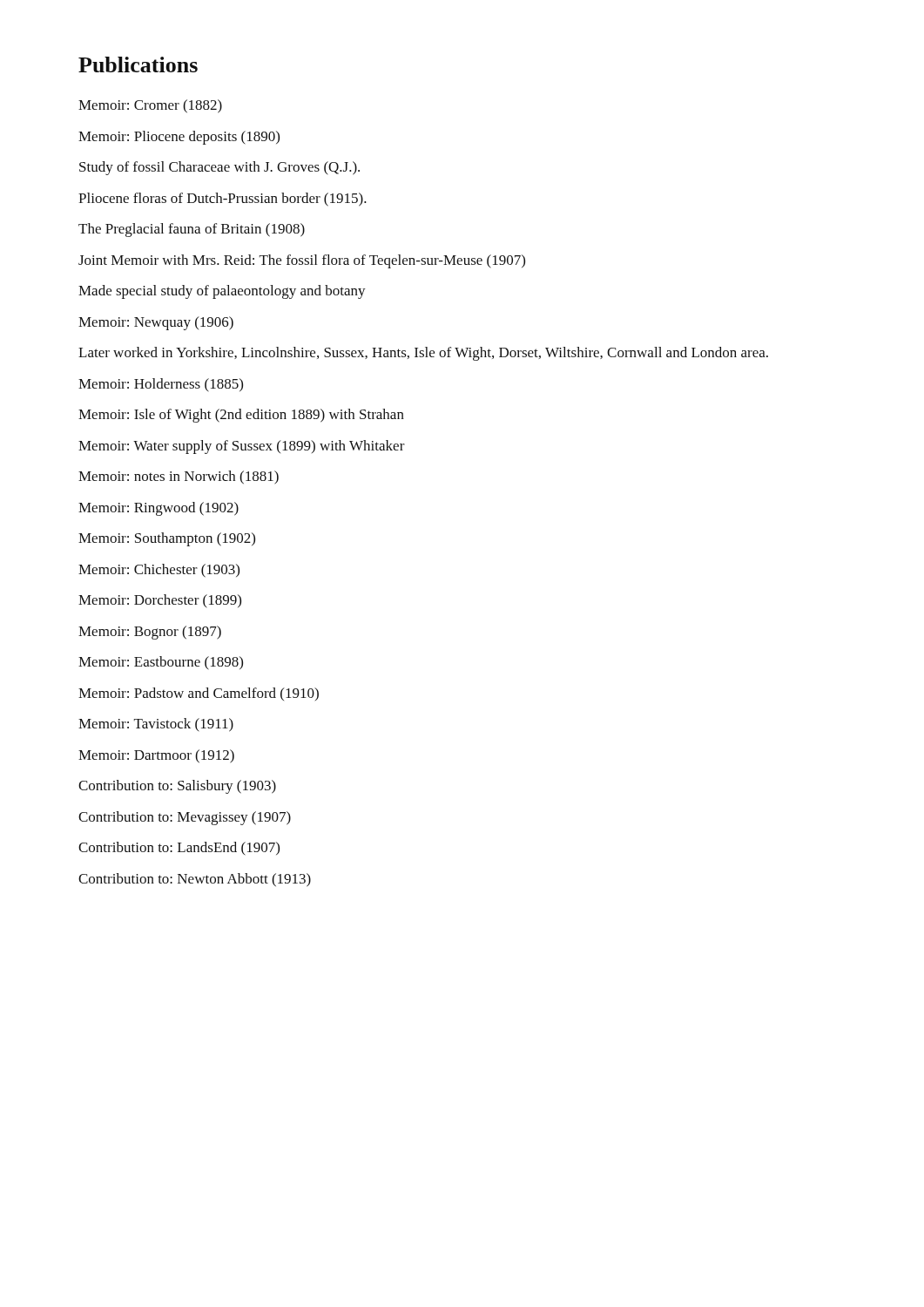The width and height of the screenshot is (924, 1307).
Task: Navigate to the region starting "Made special study of palaeontology and botany"
Action: click(x=222, y=291)
